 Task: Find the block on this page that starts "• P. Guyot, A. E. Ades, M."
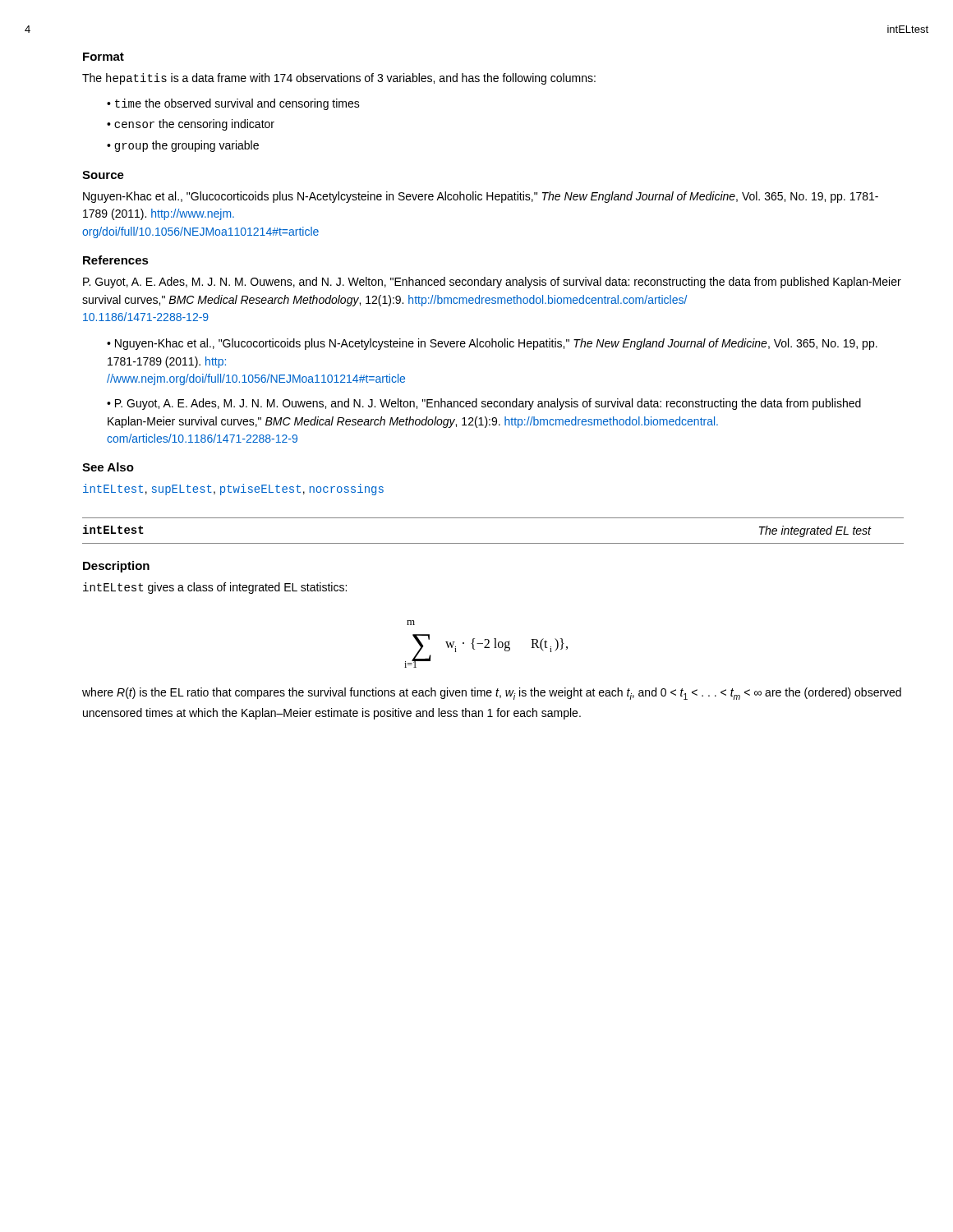pos(484,421)
